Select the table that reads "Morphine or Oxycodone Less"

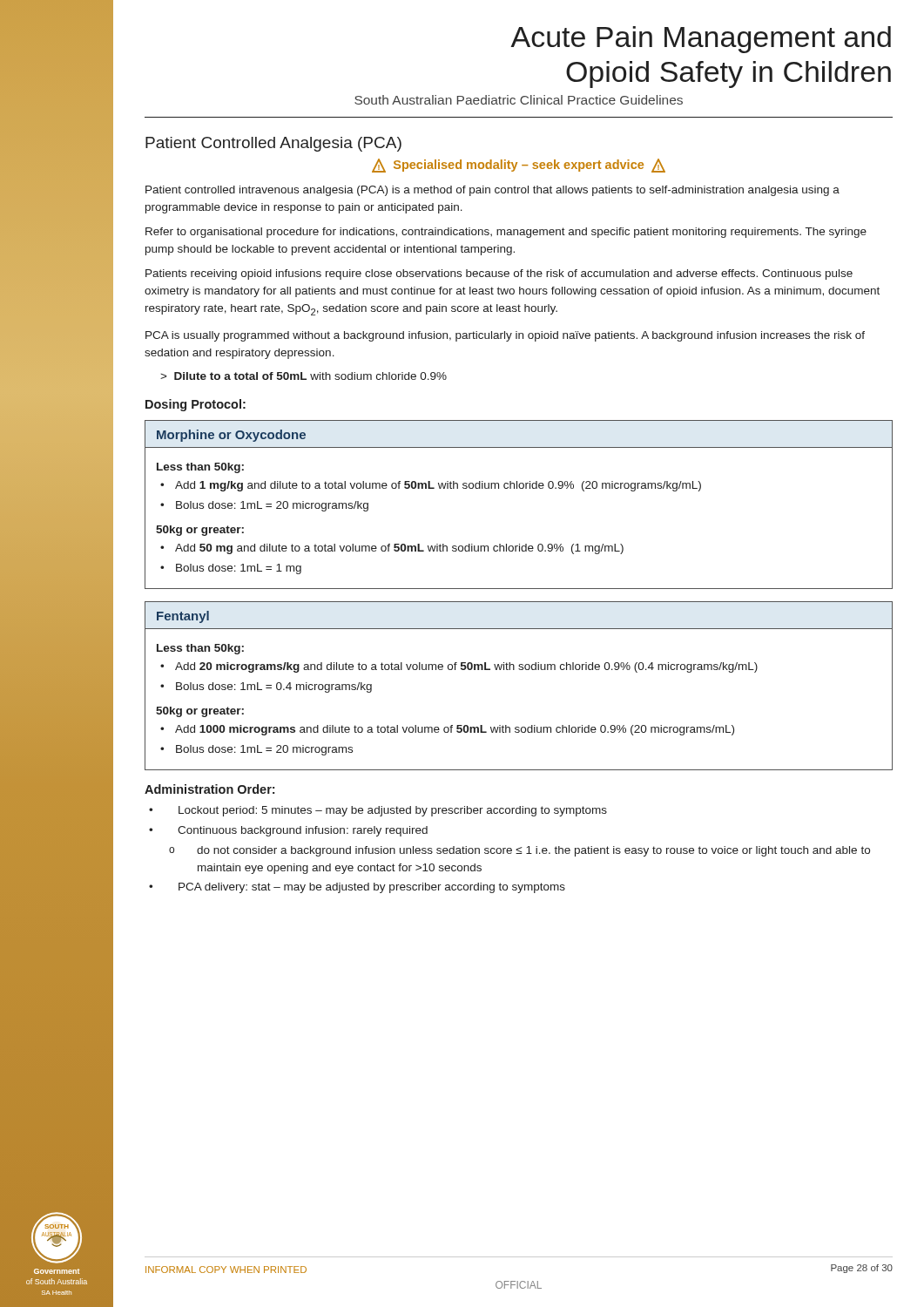[519, 505]
